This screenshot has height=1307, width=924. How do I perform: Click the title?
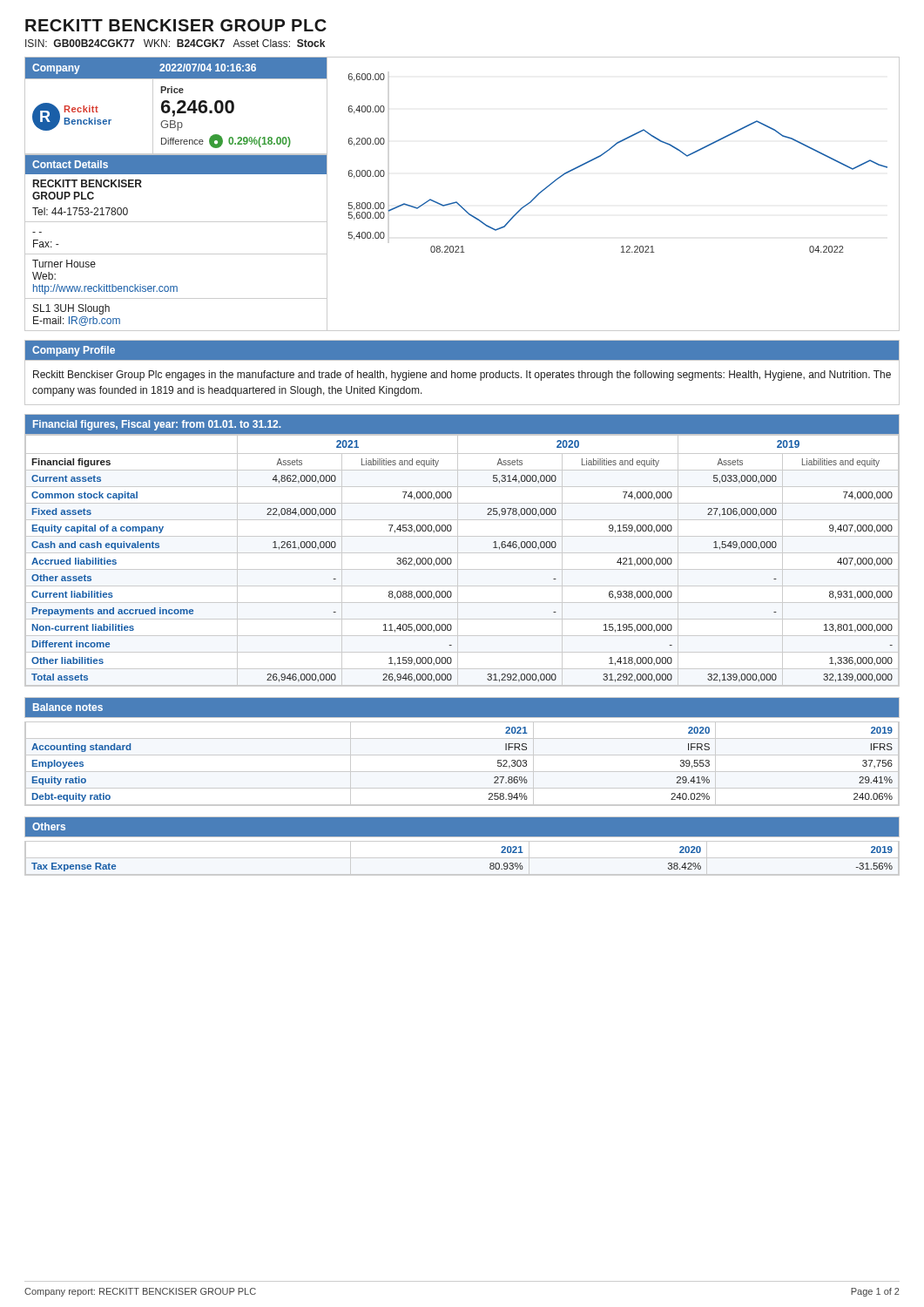pyautogui.click(x=176, y=25)
